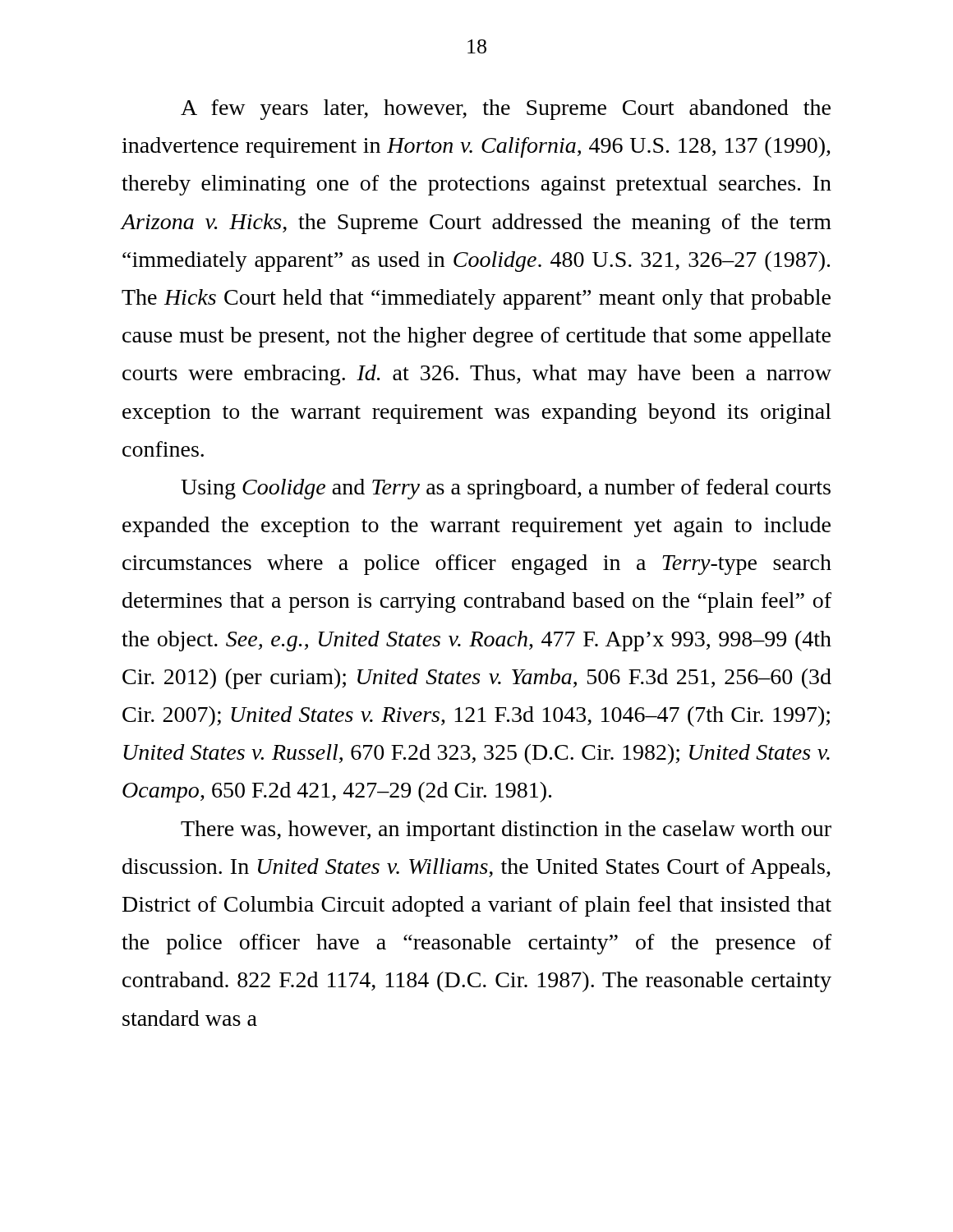
Task: Select the block starting "A few years later, however,"
Action: [476, 278]
